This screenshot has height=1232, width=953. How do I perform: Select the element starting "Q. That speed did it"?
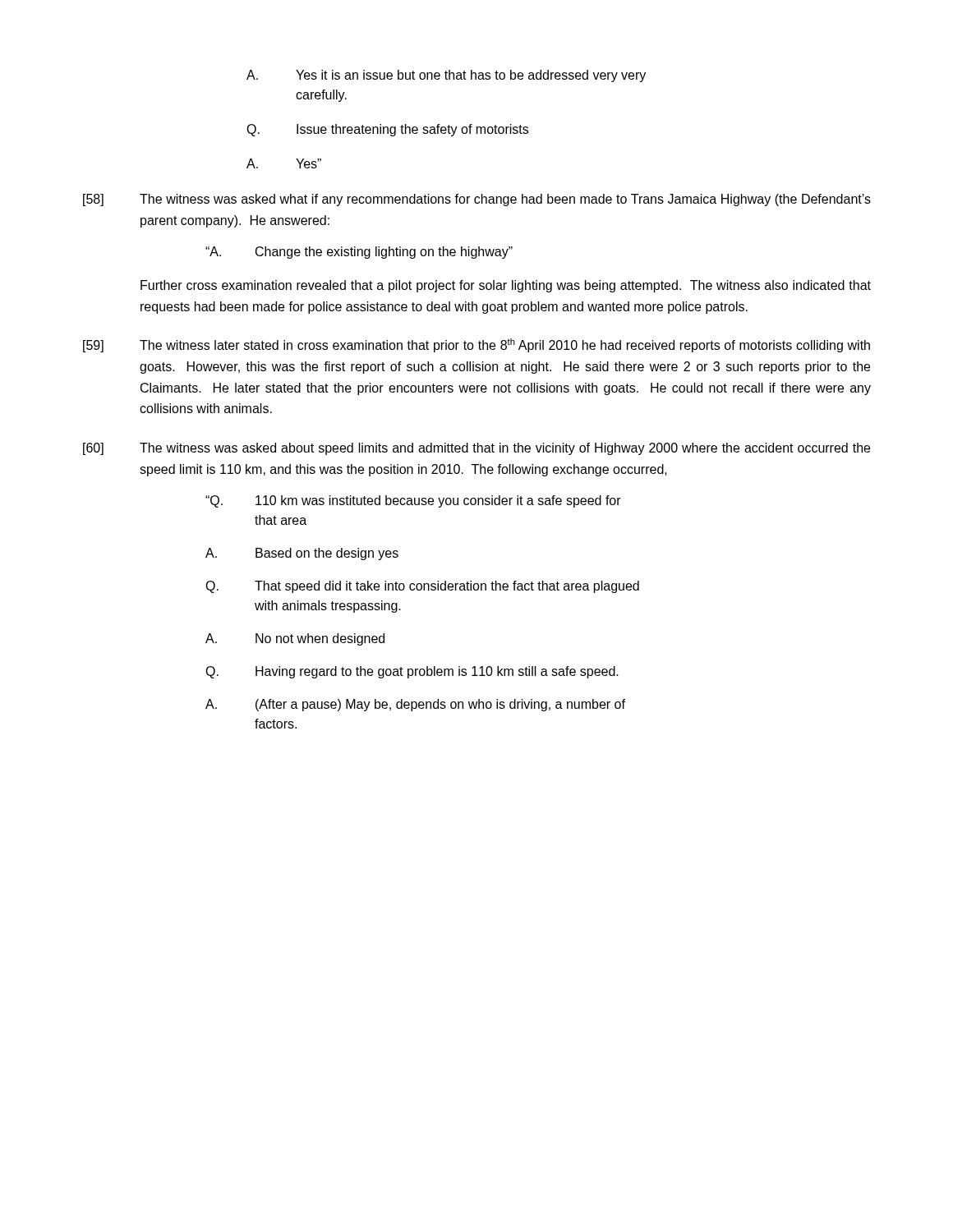point(423,597)
